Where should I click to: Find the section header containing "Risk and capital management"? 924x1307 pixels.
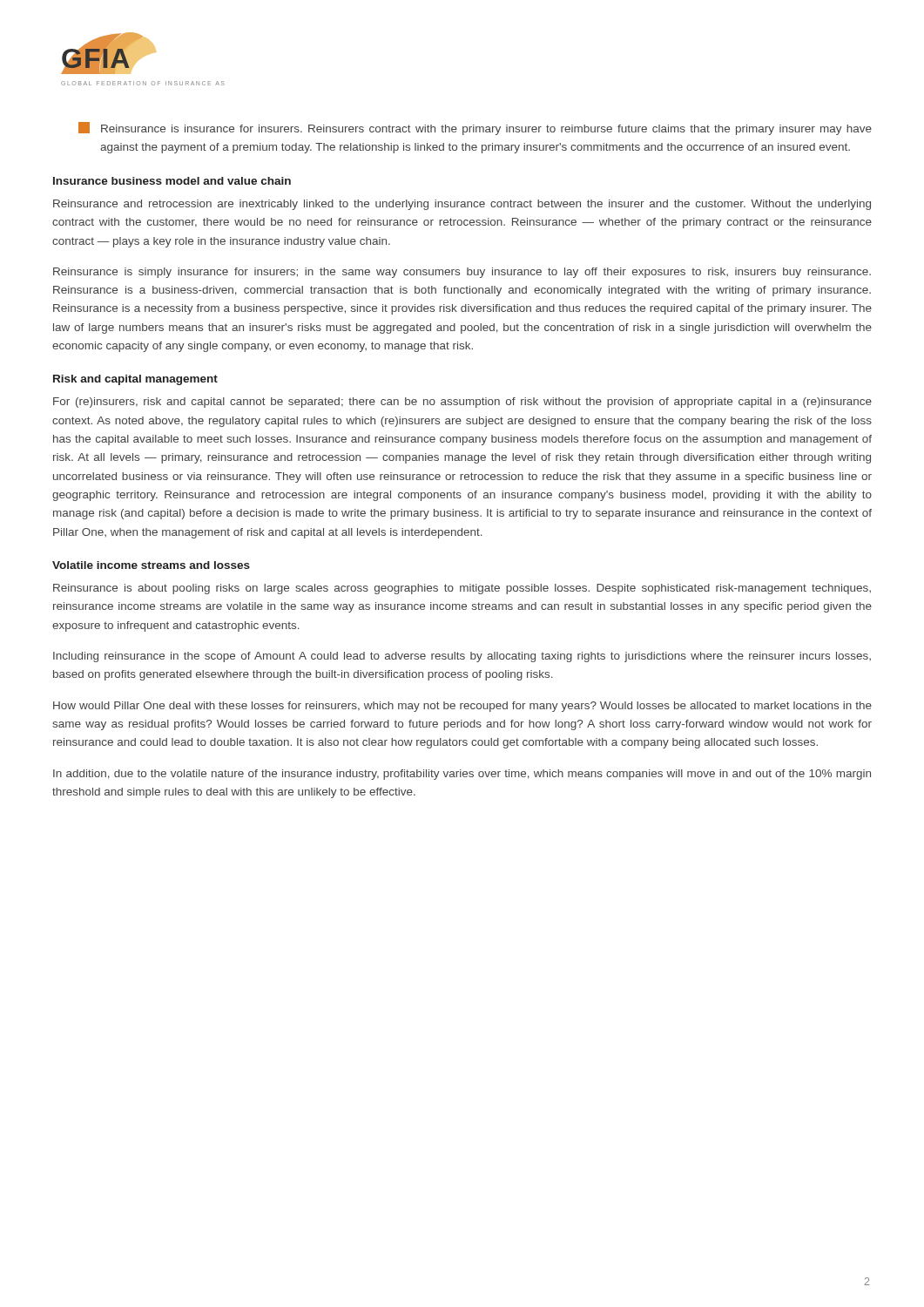coord(135,379)
